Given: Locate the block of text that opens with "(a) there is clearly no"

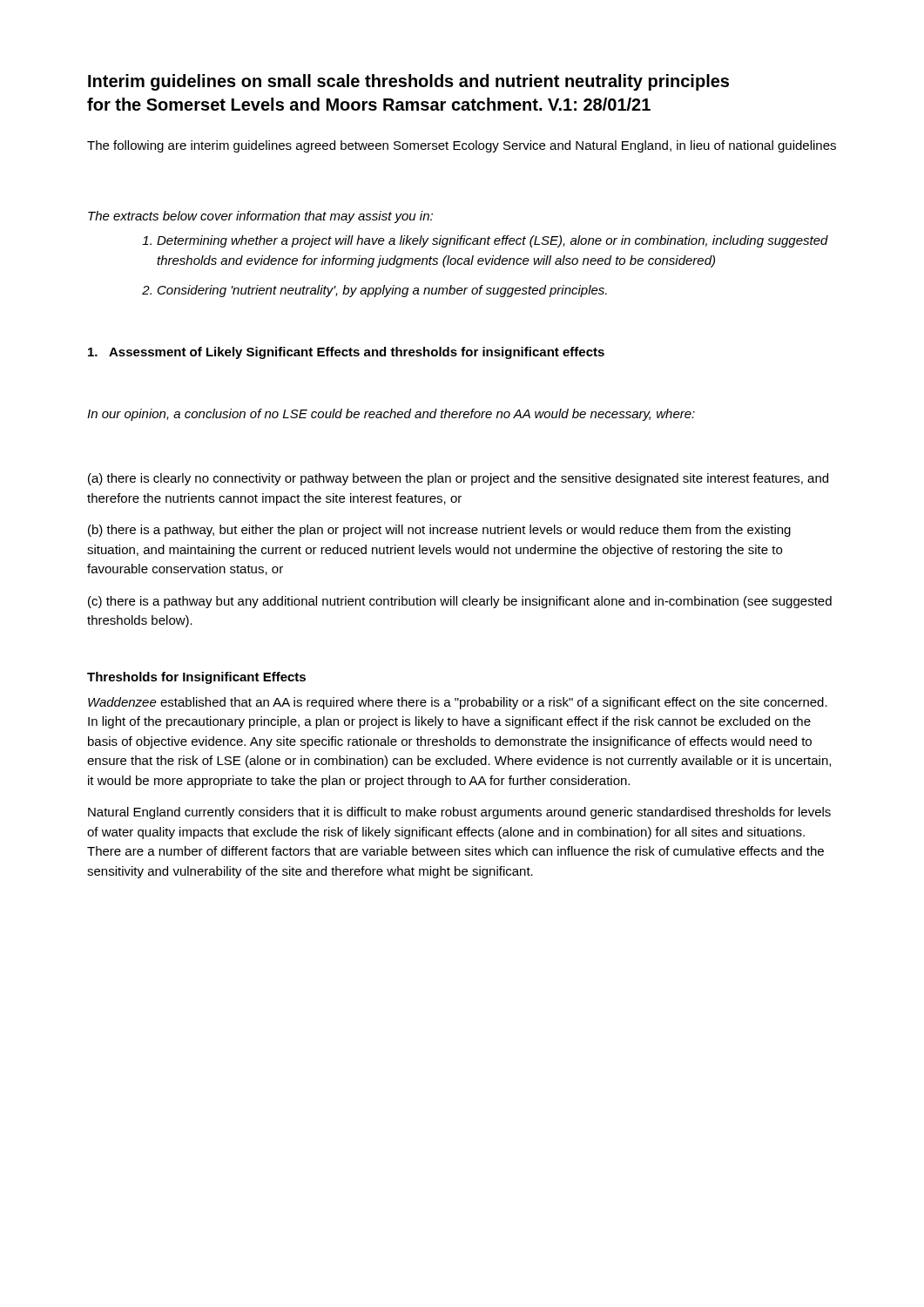Looking at the screenshot, I should [x=462, y=488].
